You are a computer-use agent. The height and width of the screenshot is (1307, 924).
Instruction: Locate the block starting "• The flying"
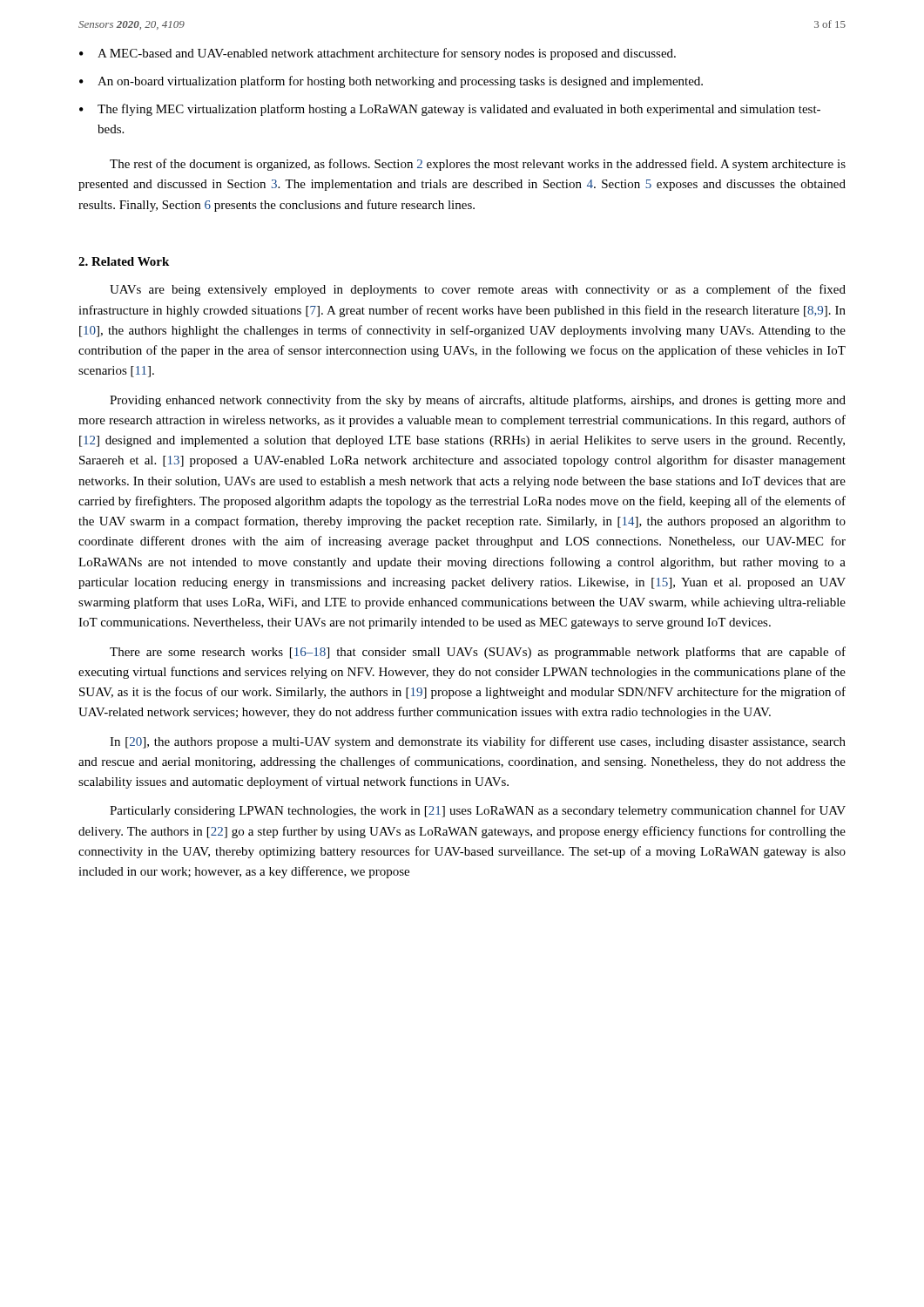point(462,119)
